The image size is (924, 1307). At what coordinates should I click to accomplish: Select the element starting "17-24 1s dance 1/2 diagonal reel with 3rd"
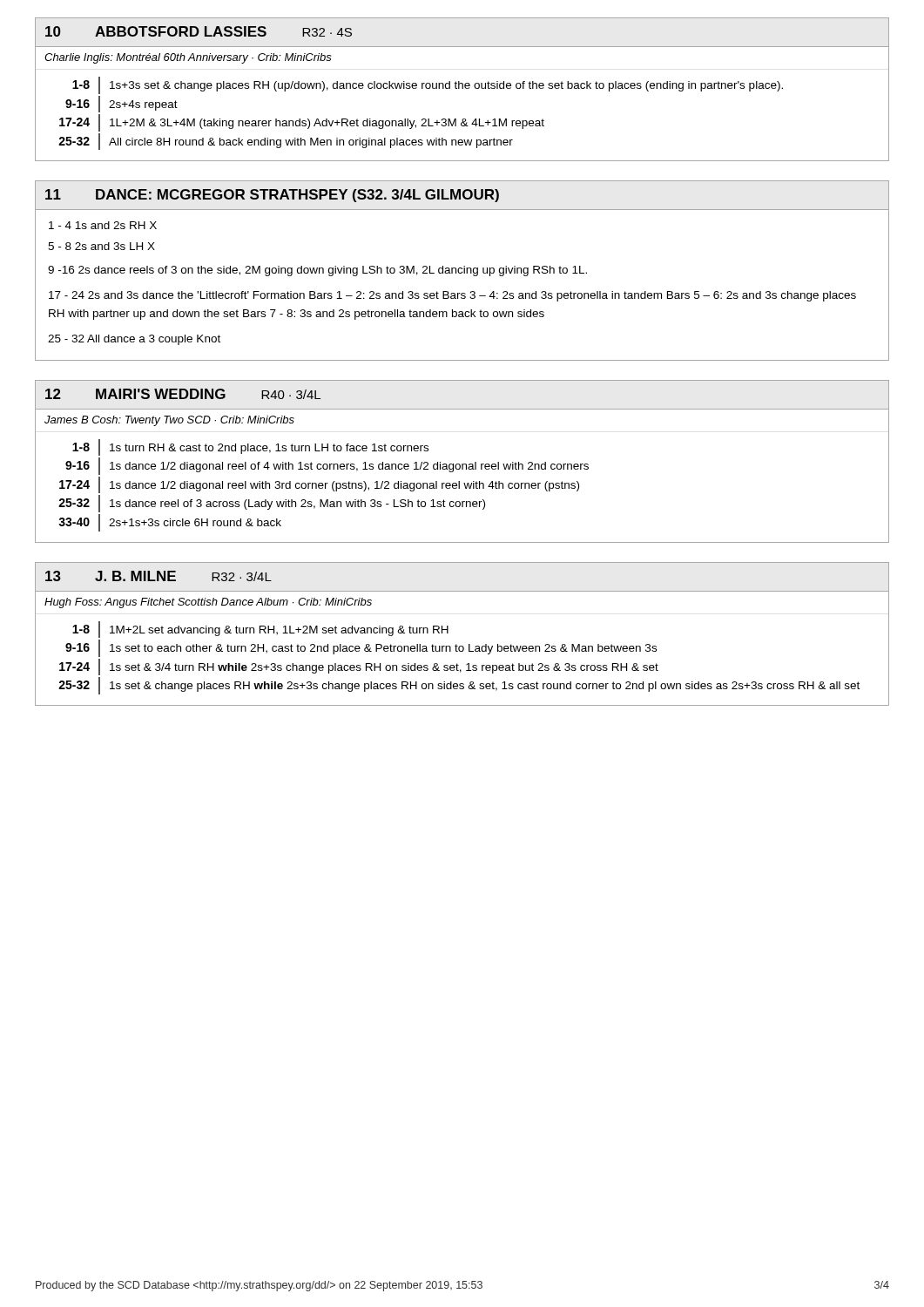pyautogui.click(x=462, y=485)
